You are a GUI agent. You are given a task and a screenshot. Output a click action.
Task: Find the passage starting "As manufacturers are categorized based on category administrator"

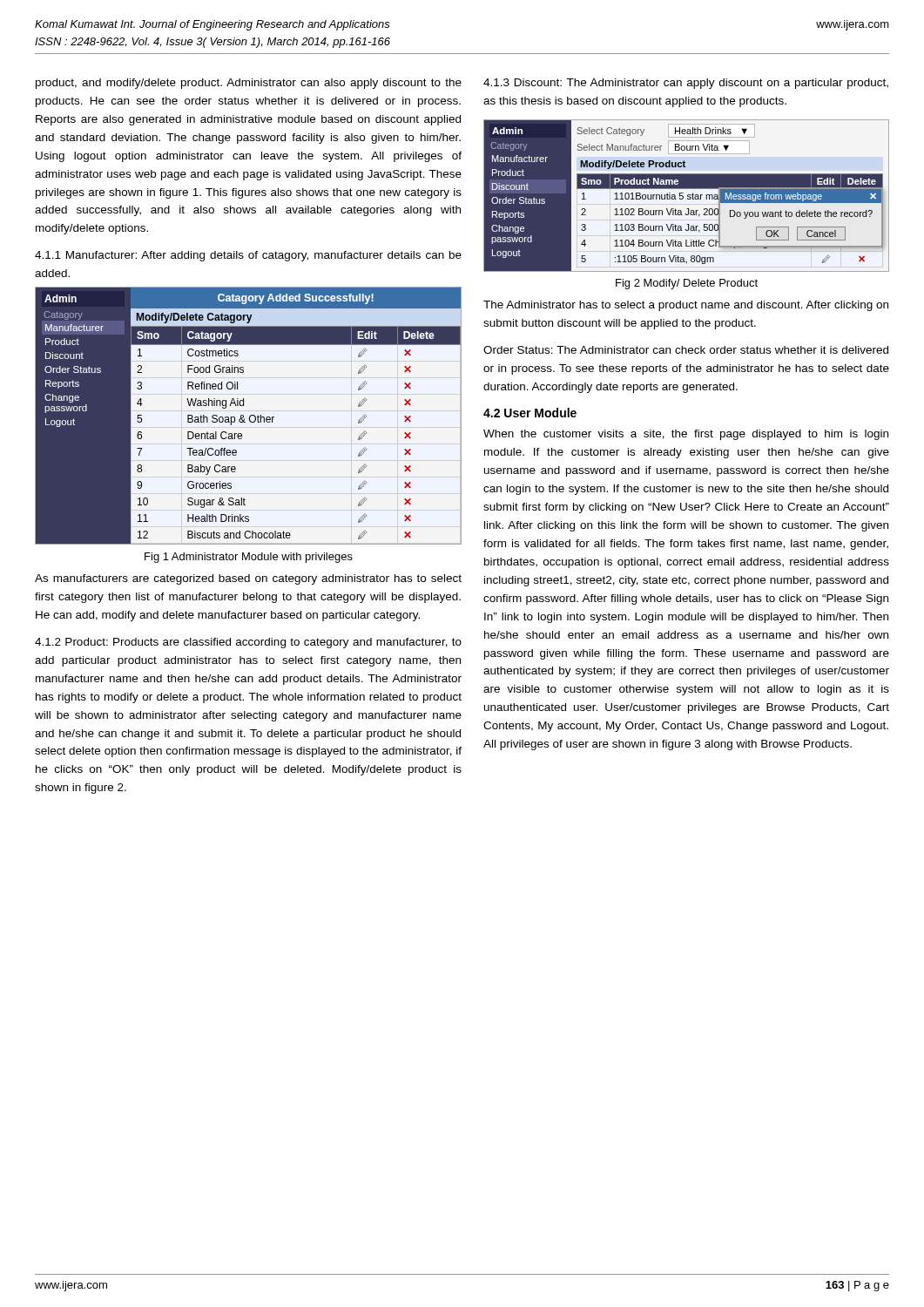tap(248, 596)
